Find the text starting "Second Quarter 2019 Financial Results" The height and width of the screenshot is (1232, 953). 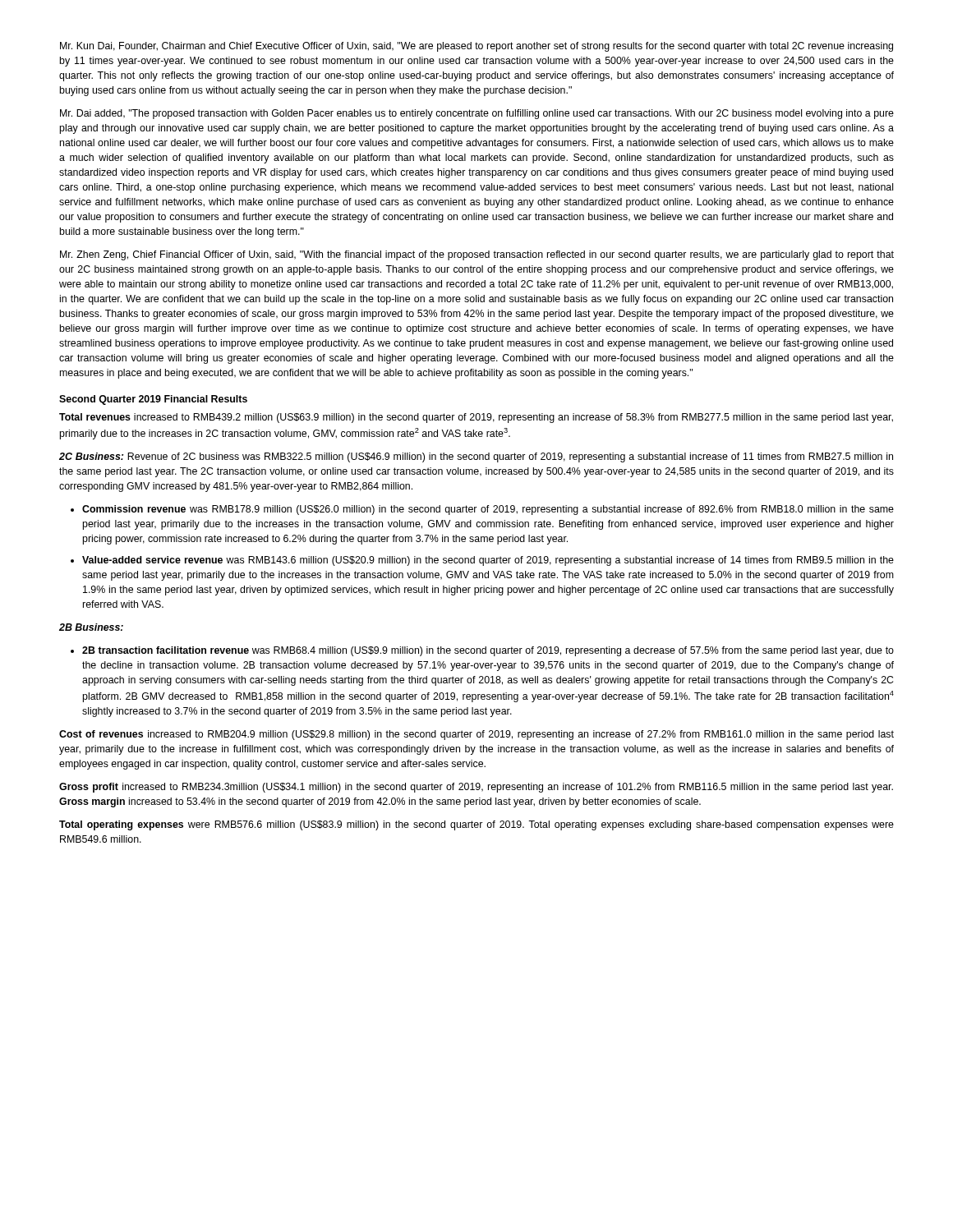click(153, 400)
